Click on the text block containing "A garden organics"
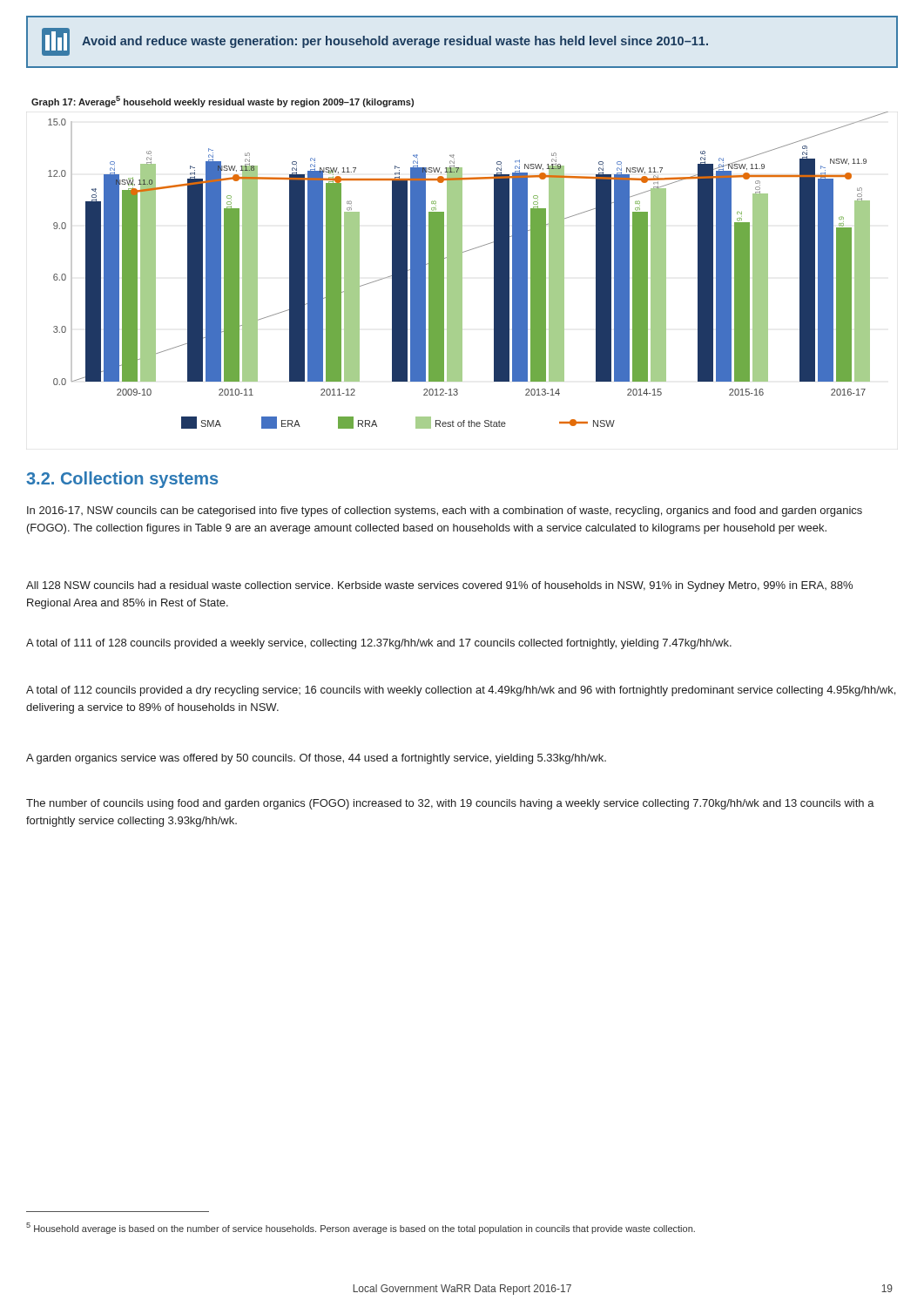The height and width of the screenshot is (1307, 924). click(316, 758)
